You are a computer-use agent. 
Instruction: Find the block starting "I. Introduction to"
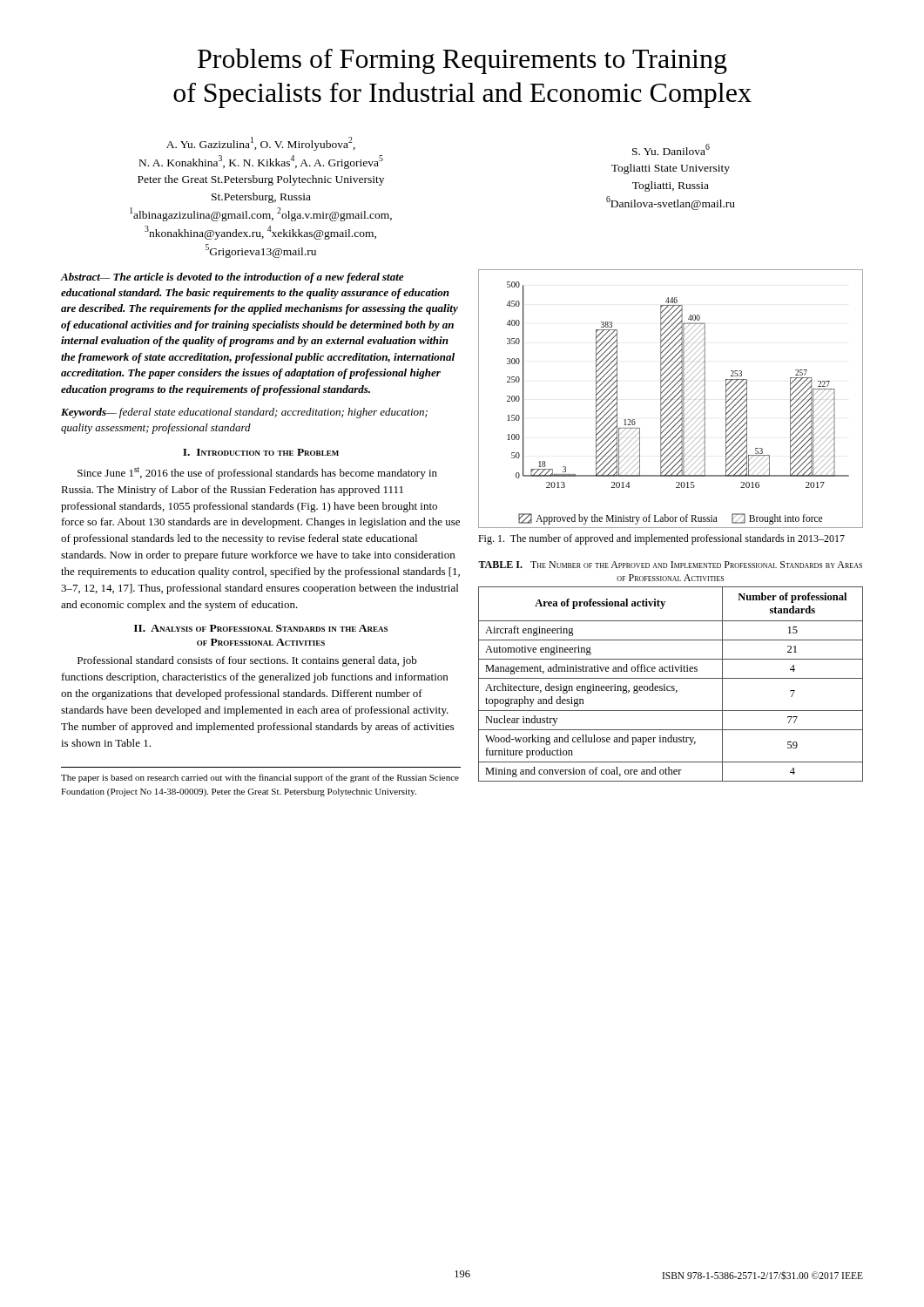(x=261, y=451)
